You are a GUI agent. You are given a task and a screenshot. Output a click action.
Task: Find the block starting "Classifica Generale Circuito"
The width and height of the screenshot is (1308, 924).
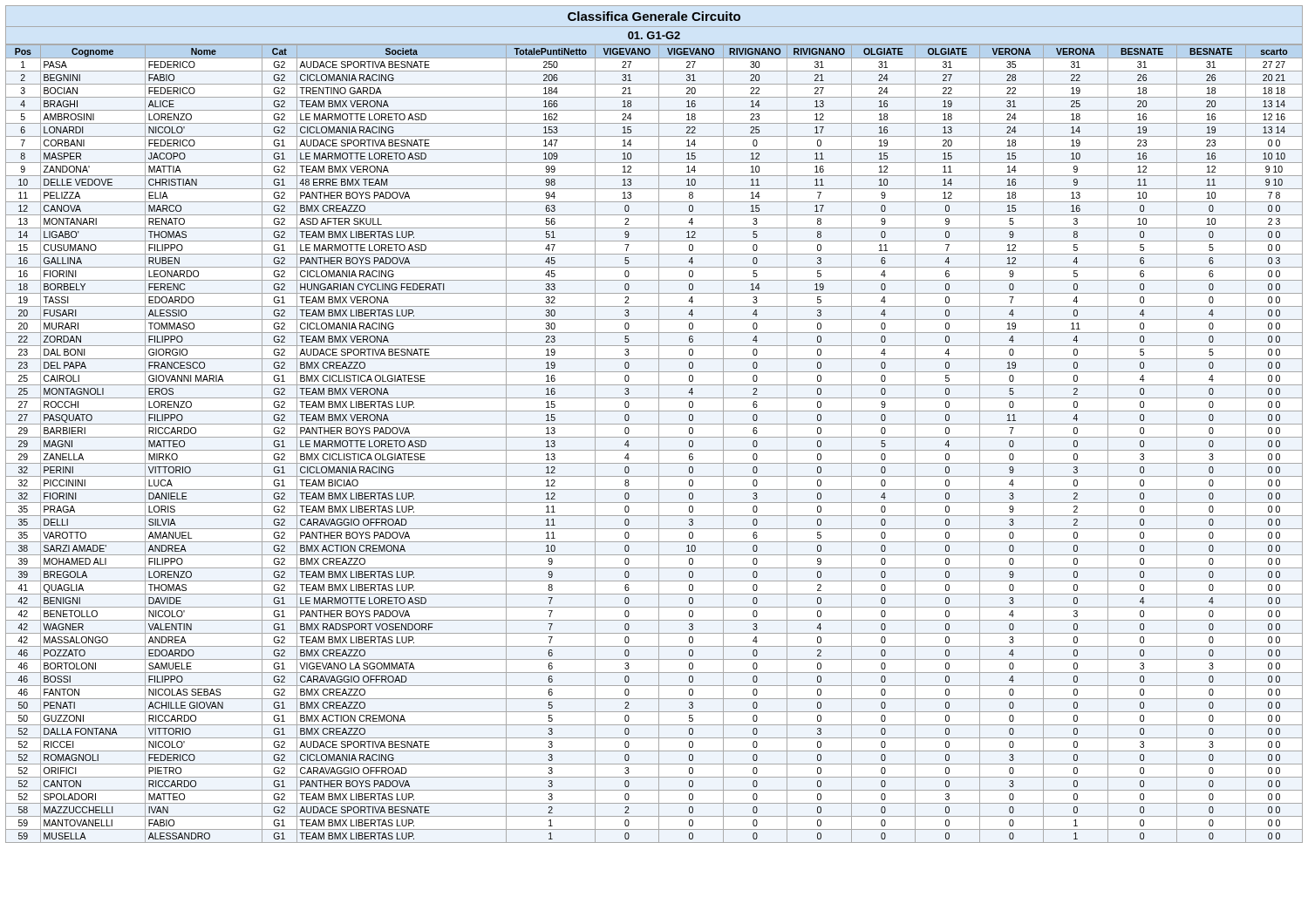654,16
